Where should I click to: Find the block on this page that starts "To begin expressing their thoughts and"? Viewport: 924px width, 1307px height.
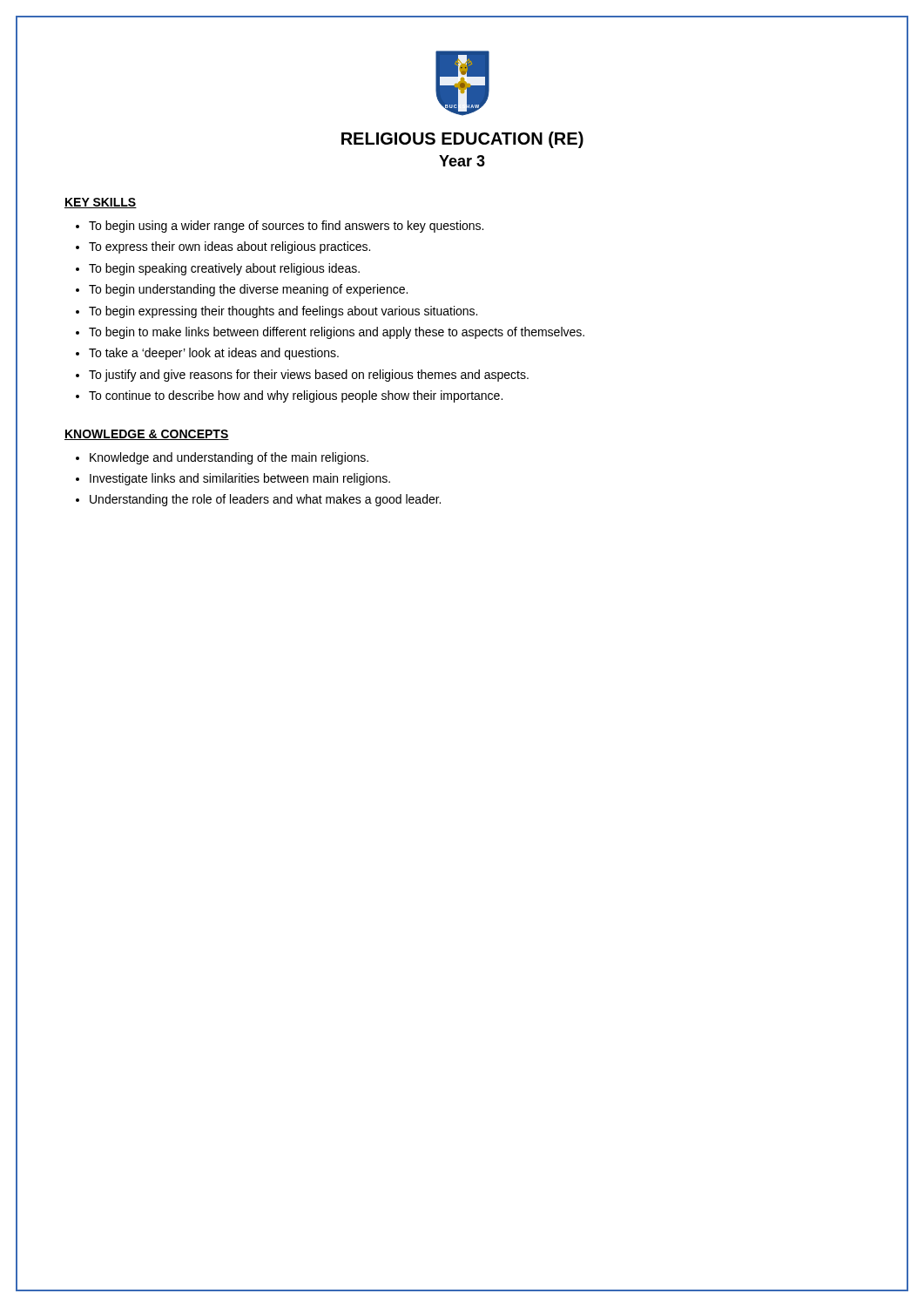coord(284,311)
